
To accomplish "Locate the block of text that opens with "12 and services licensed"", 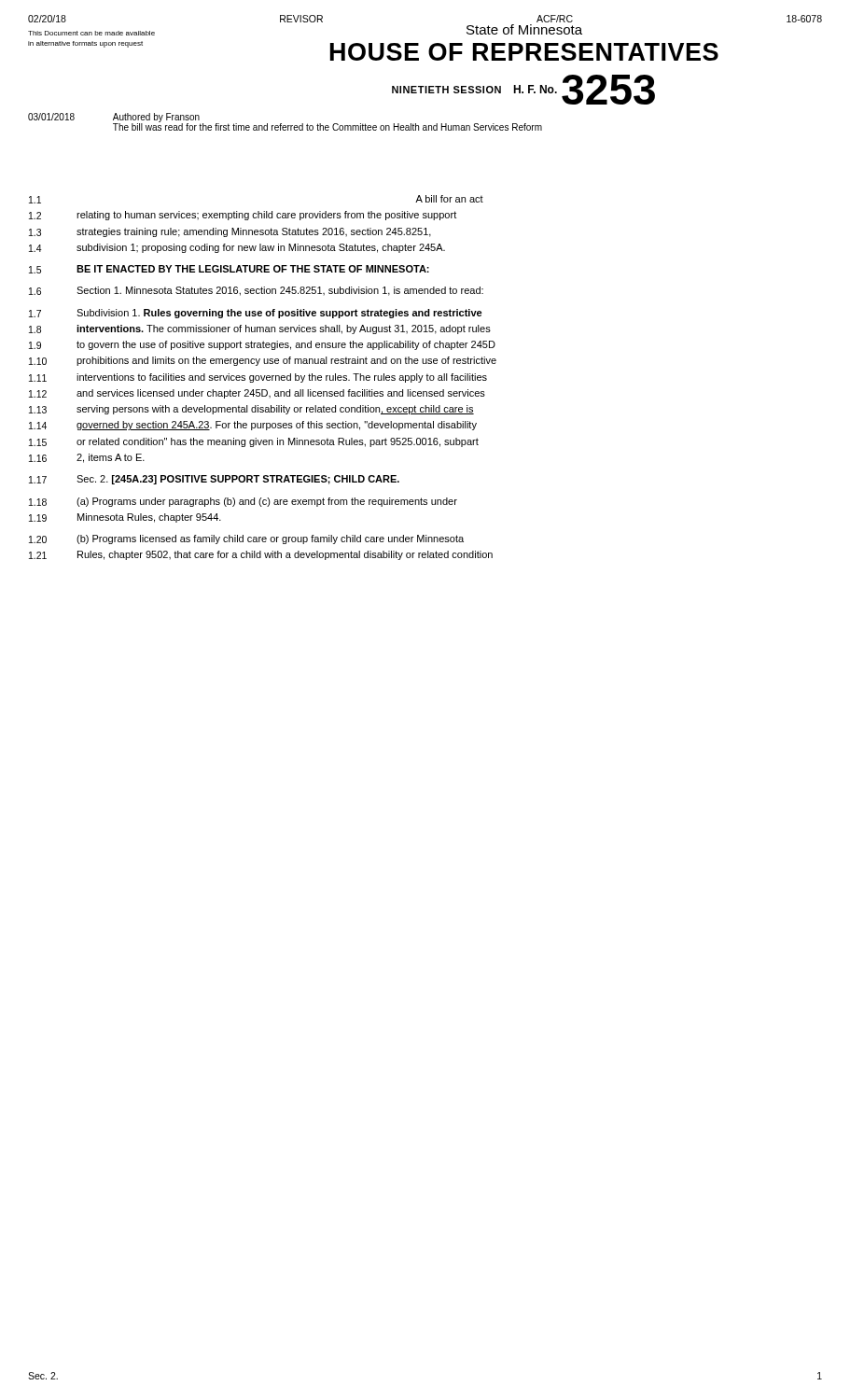I will (425, 393).
